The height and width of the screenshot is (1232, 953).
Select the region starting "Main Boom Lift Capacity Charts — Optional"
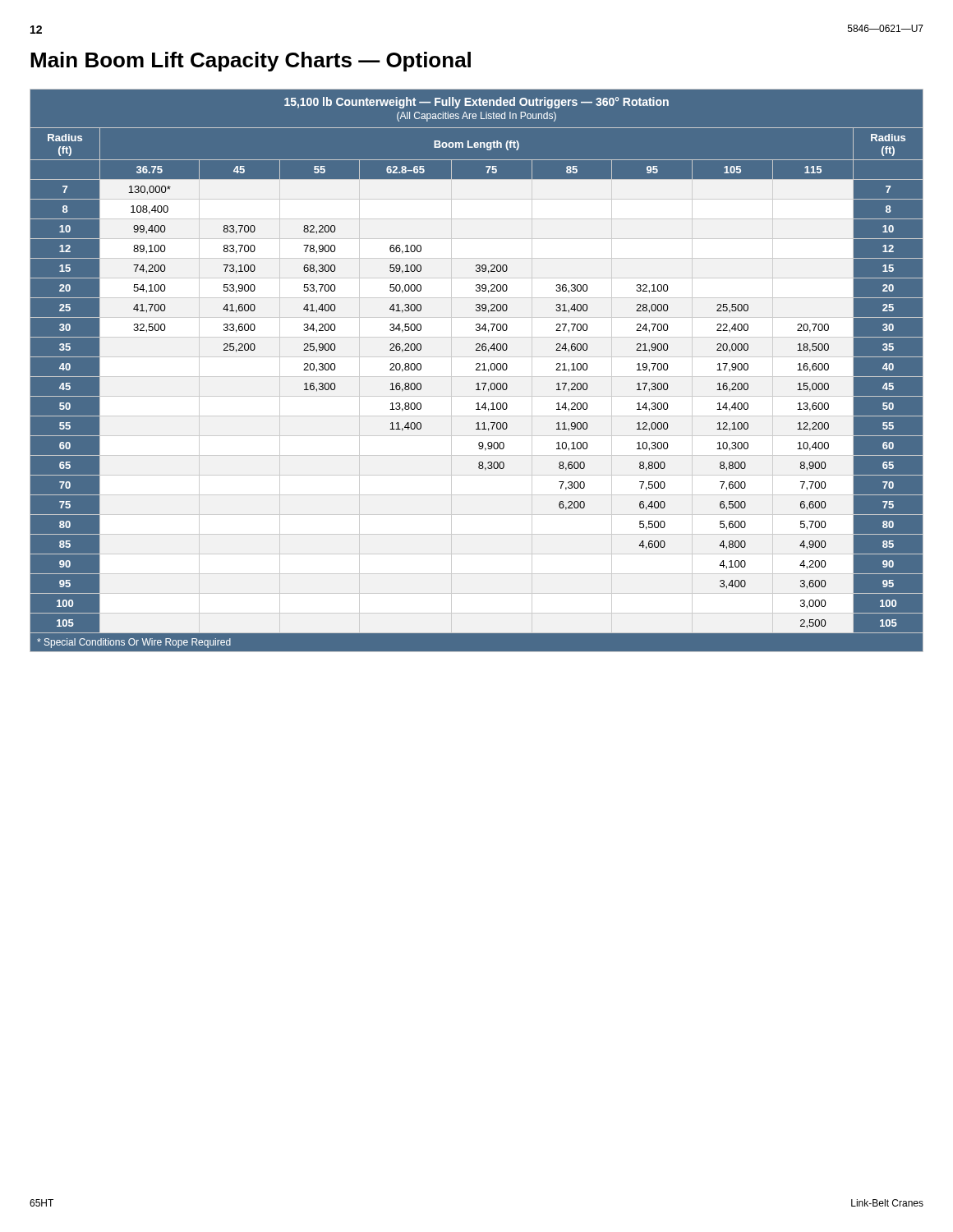click(x=251, y=60)
